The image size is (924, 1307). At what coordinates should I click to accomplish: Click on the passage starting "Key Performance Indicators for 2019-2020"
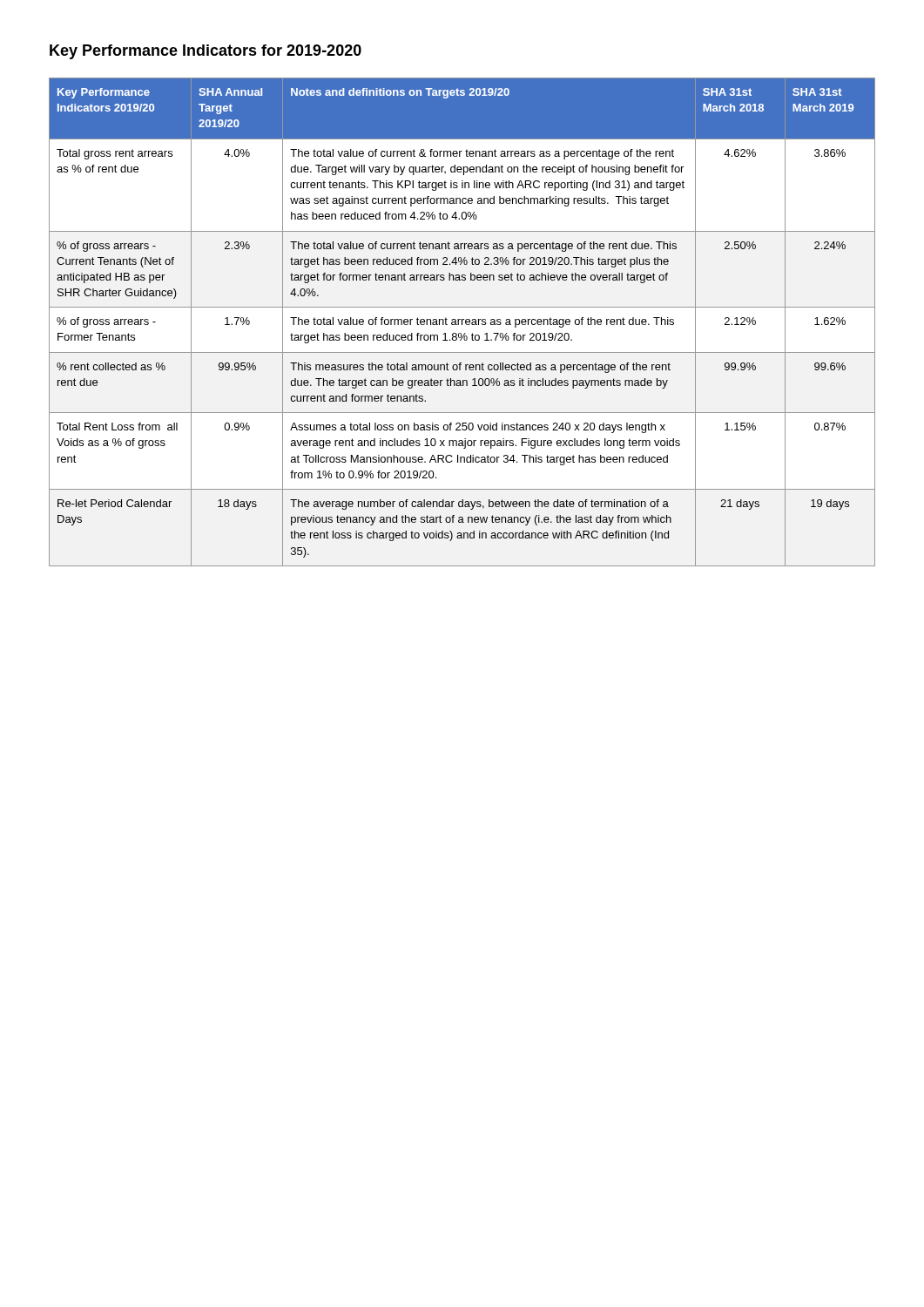205,51
